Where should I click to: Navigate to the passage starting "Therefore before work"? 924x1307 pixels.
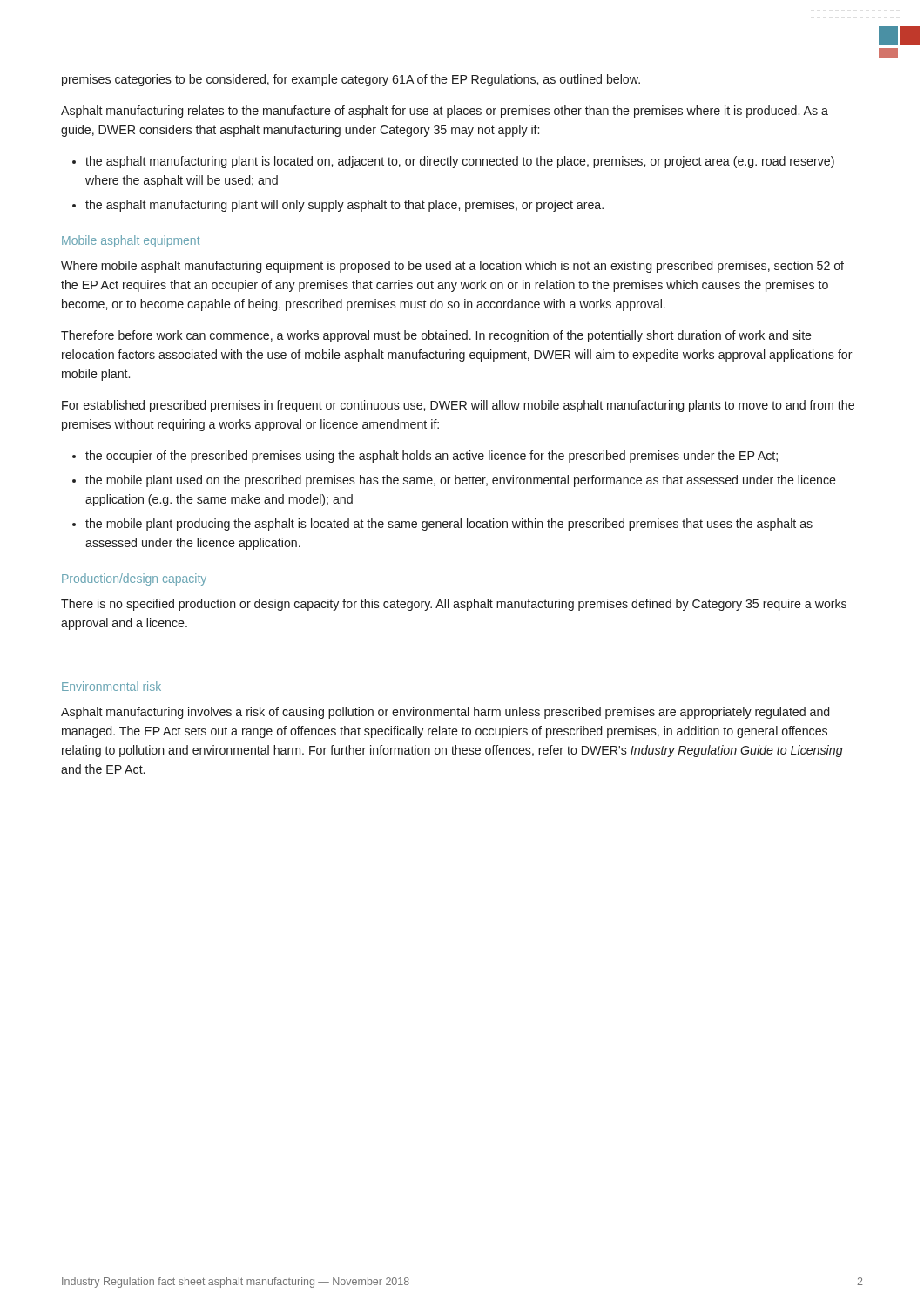point(457,355)
